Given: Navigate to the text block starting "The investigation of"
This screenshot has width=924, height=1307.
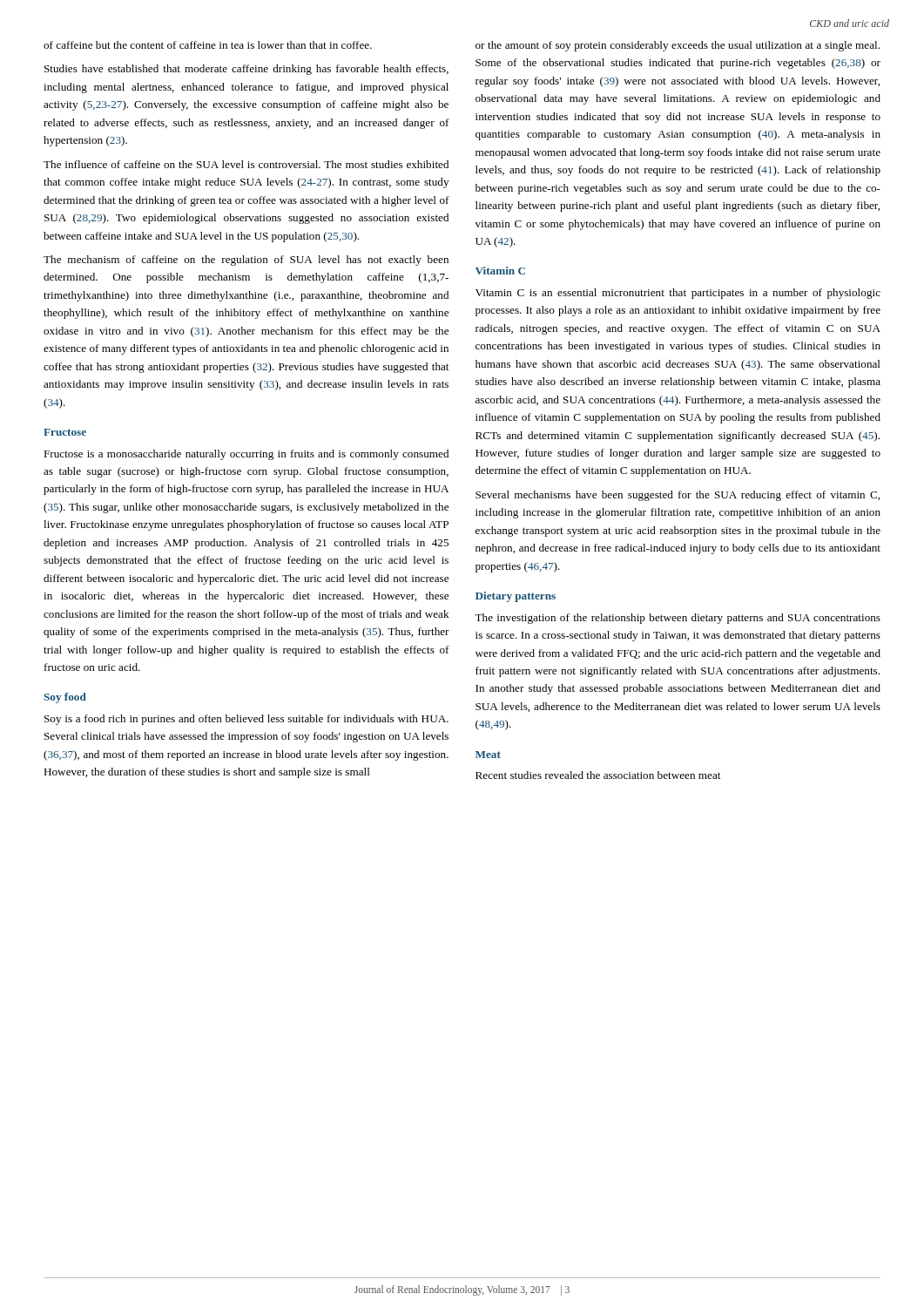Looking at the screenshot, I should point(678,671).
